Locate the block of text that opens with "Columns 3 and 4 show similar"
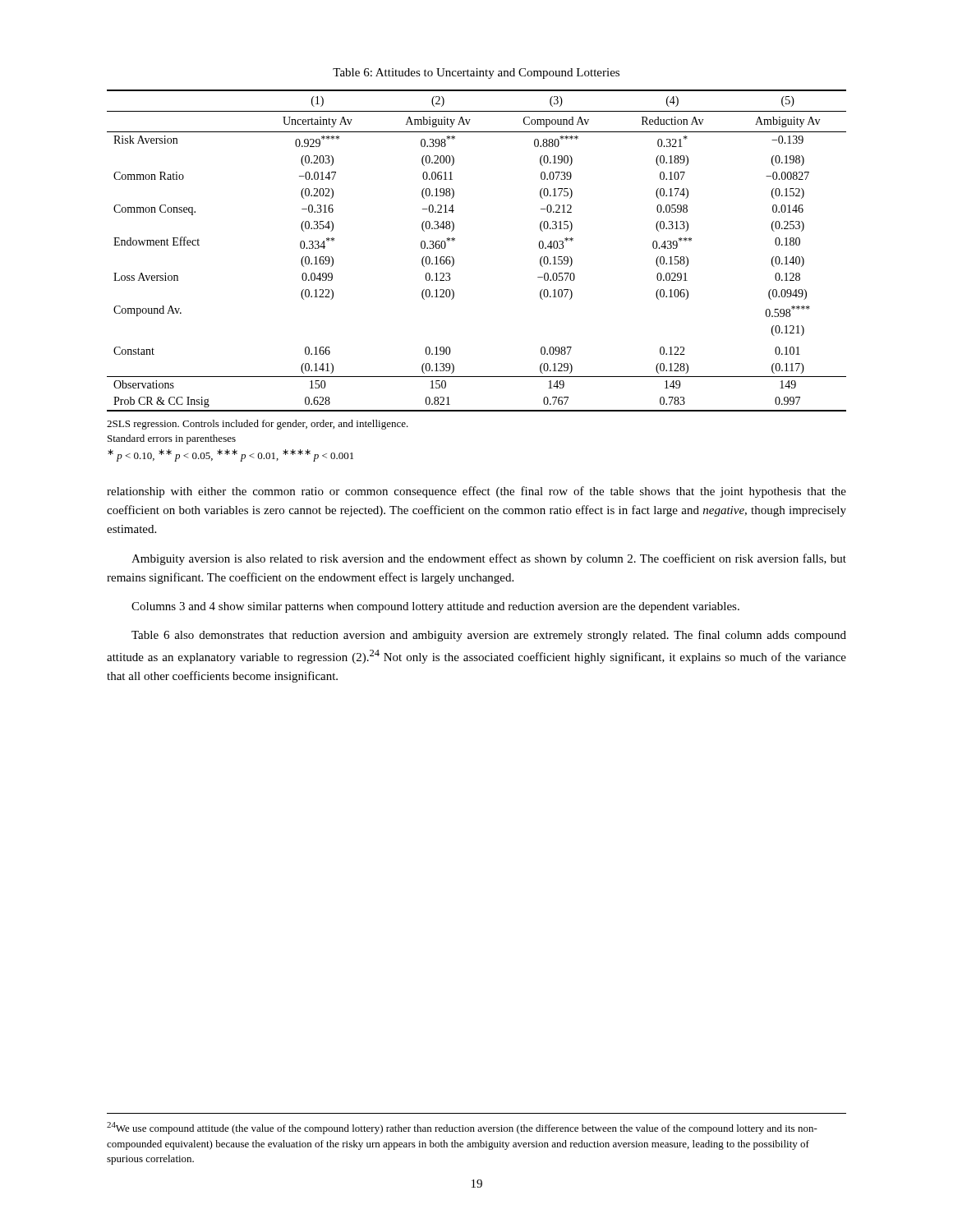Viewport: 953px width, 1232px height. [476, 607]
